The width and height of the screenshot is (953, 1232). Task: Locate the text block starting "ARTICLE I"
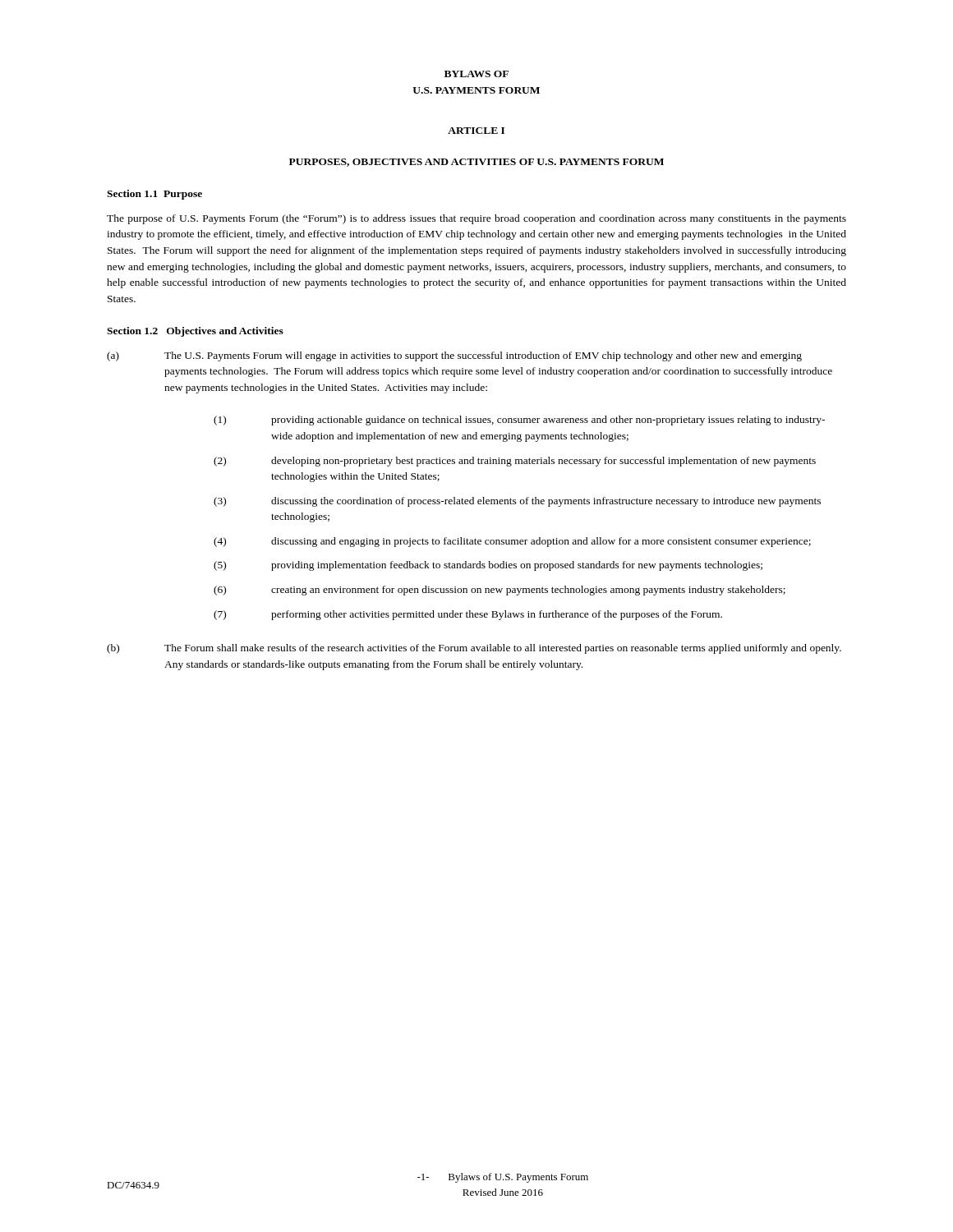coord(476,130)
